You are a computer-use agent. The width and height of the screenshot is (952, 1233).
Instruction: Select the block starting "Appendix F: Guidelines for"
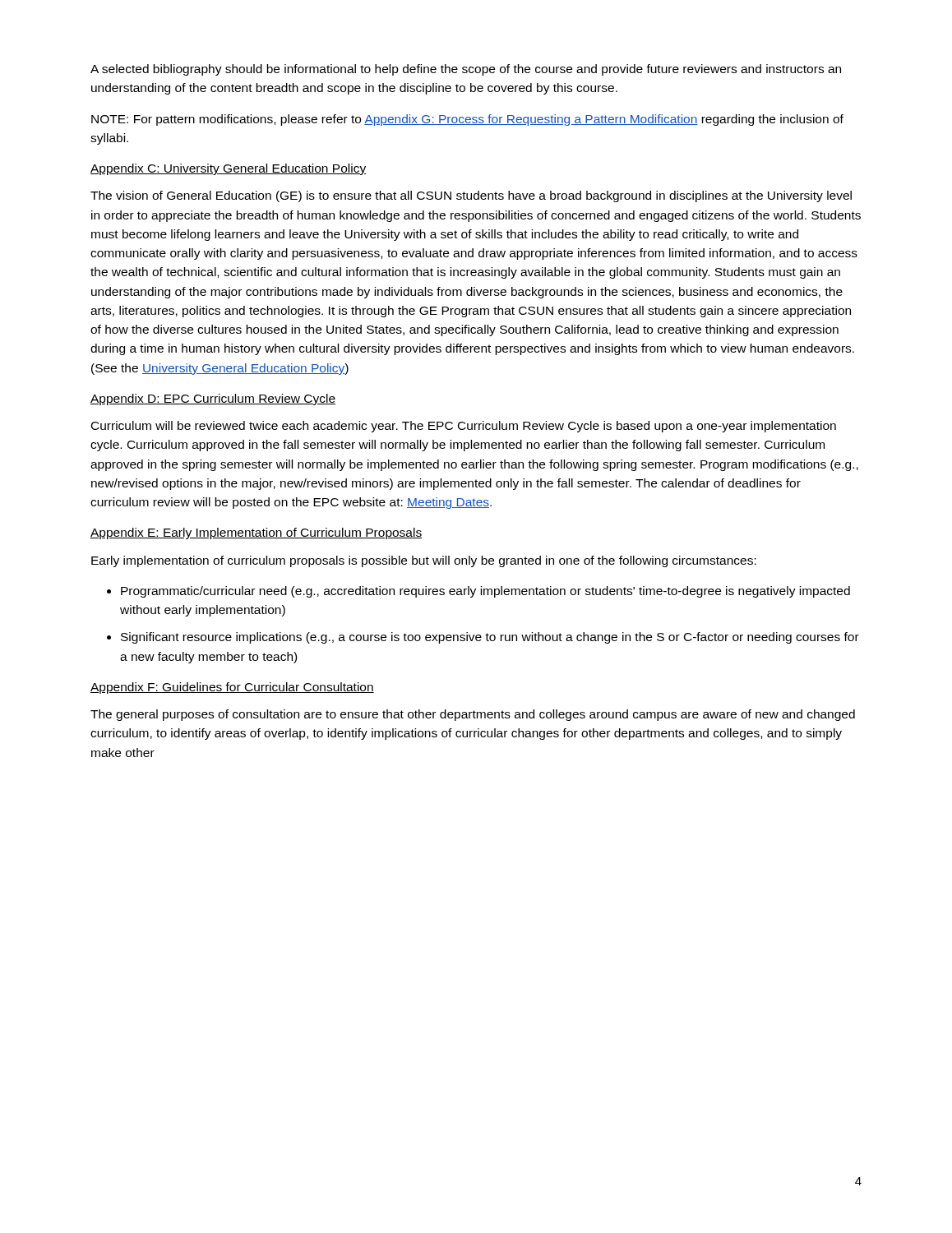[232, 688]
